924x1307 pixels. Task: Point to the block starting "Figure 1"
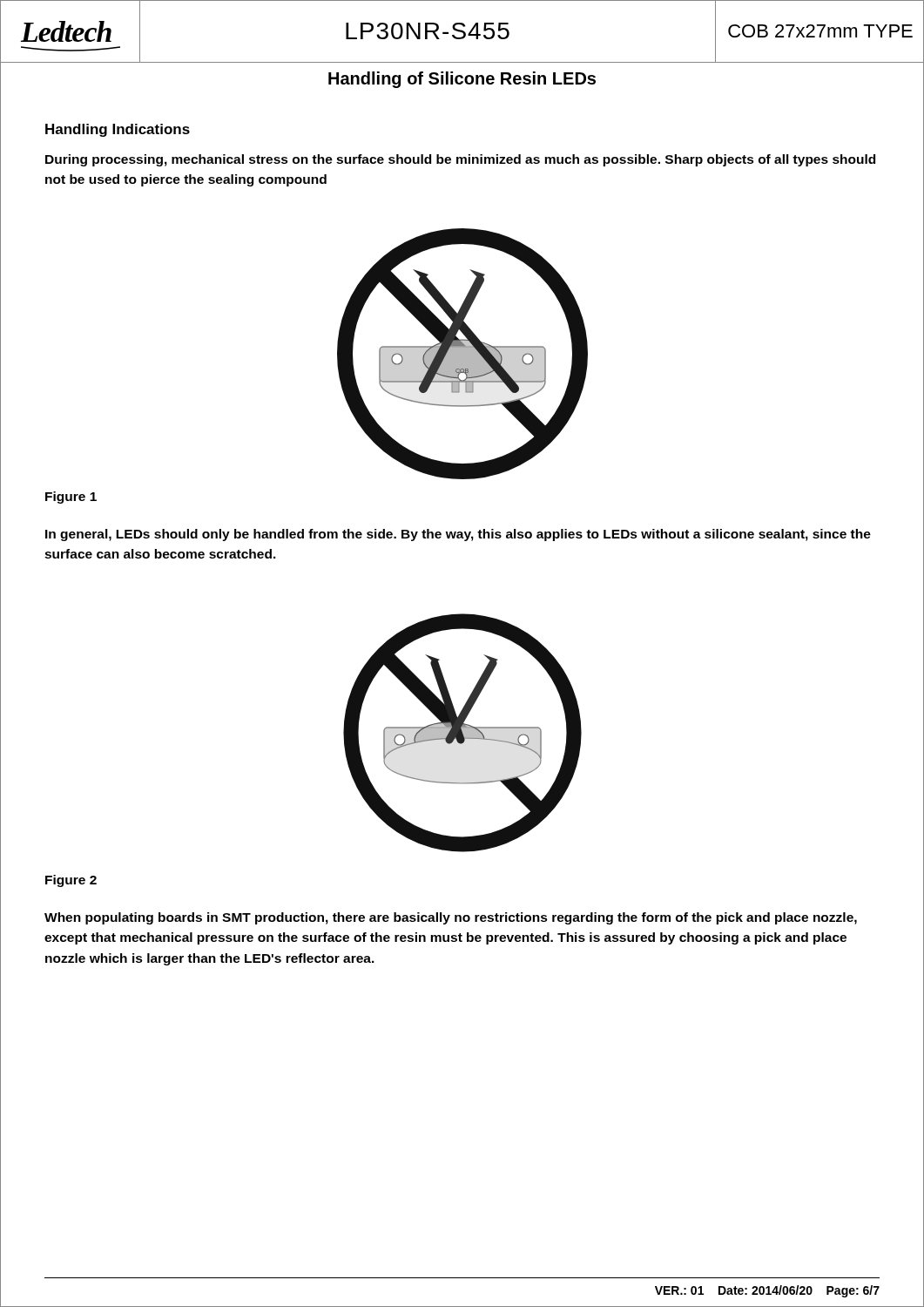[x=71, y=496]
